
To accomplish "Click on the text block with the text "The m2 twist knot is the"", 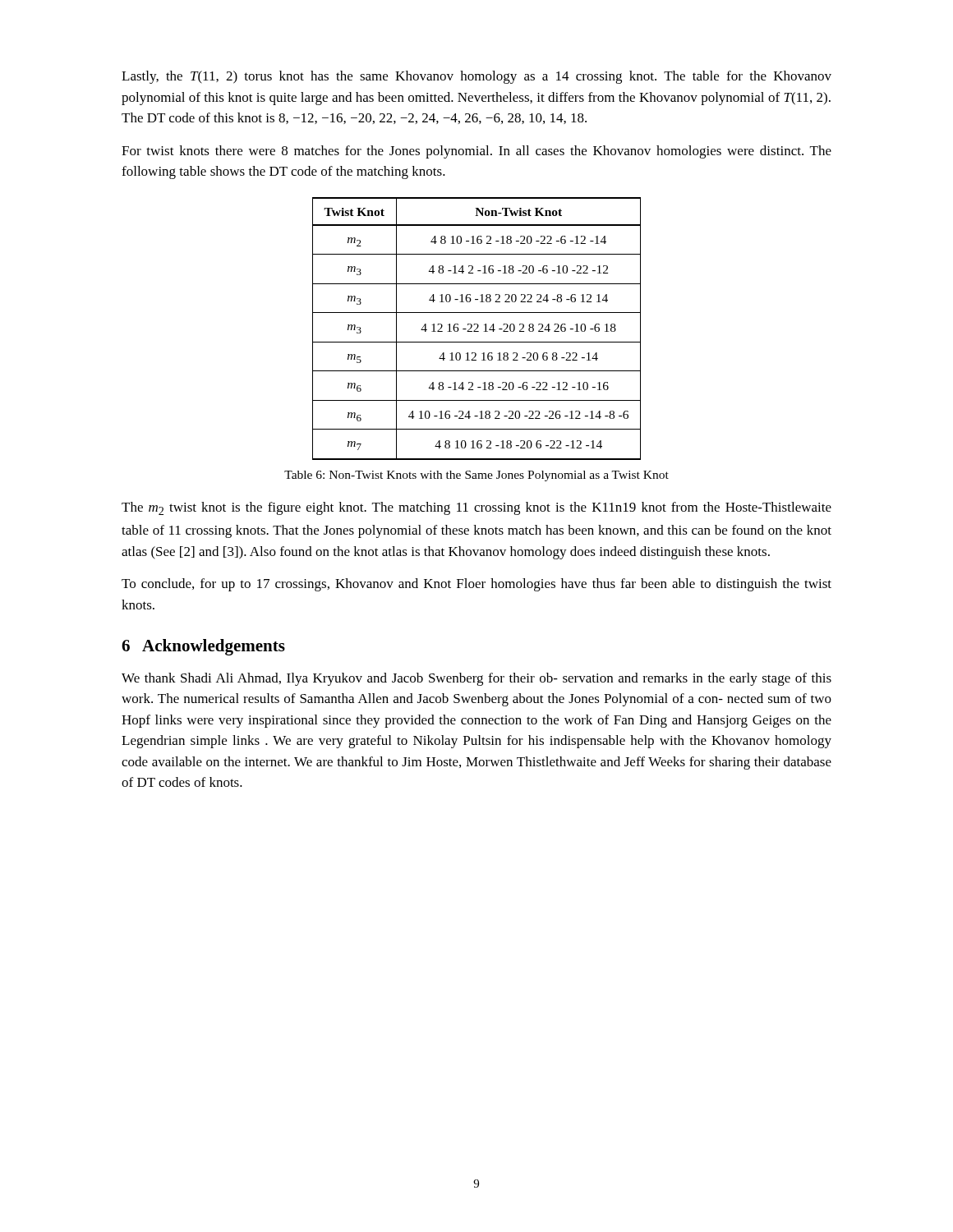I will [476, 529].
